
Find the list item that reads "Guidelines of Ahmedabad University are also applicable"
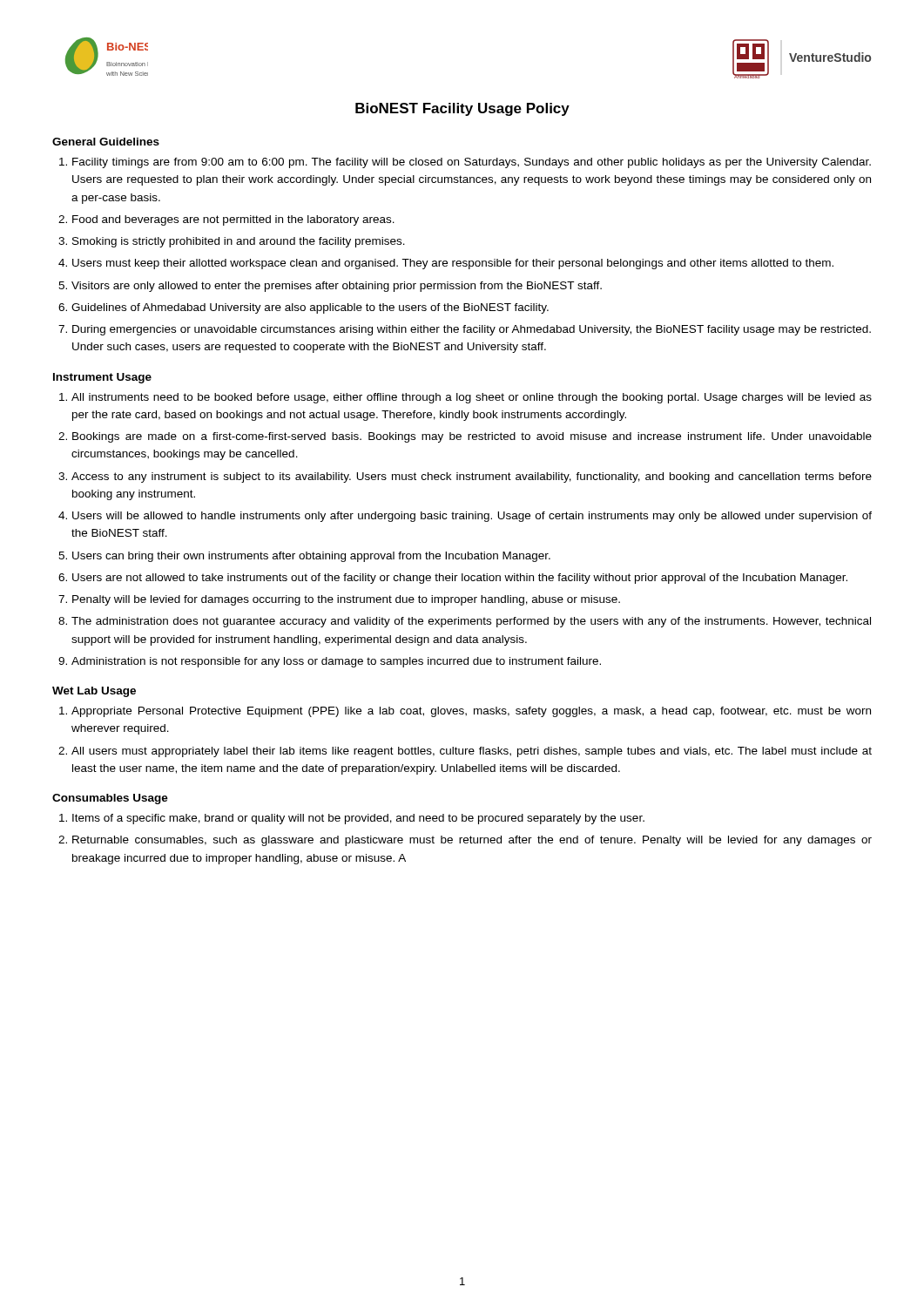pos(310,307)
